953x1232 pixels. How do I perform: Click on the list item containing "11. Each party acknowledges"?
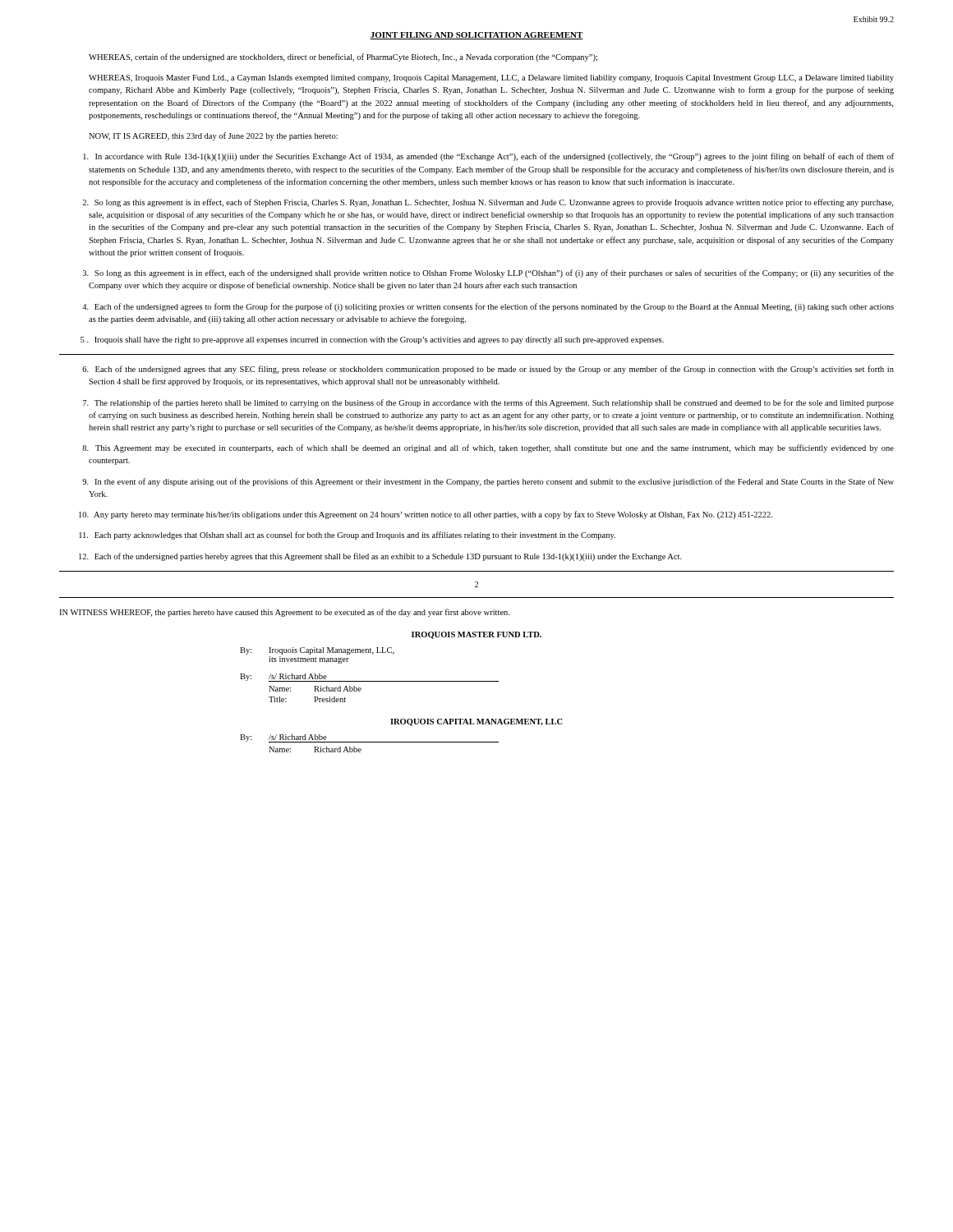476,535
